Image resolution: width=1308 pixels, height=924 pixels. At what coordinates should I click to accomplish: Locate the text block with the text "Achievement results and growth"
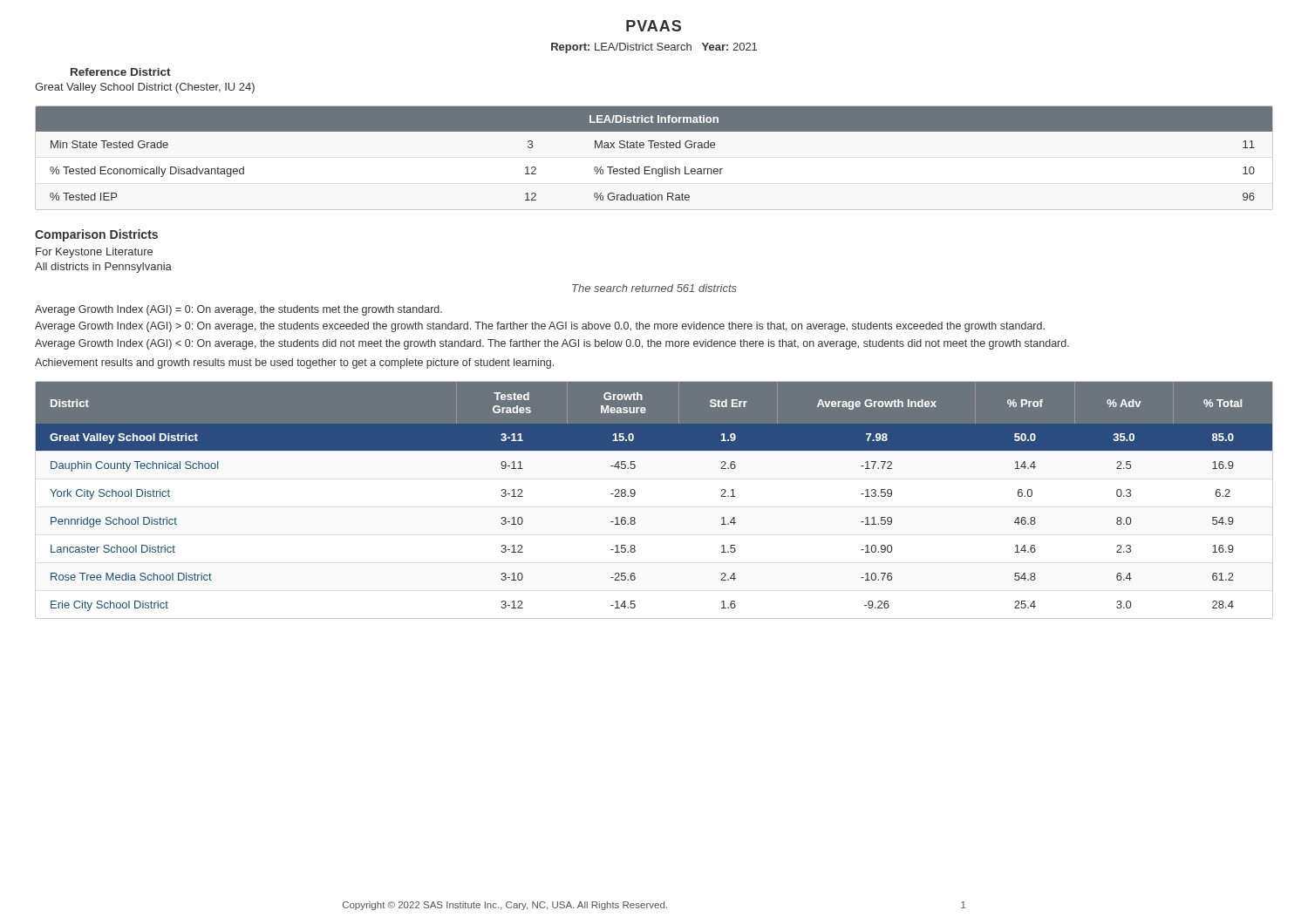click(x=295, y=363)
